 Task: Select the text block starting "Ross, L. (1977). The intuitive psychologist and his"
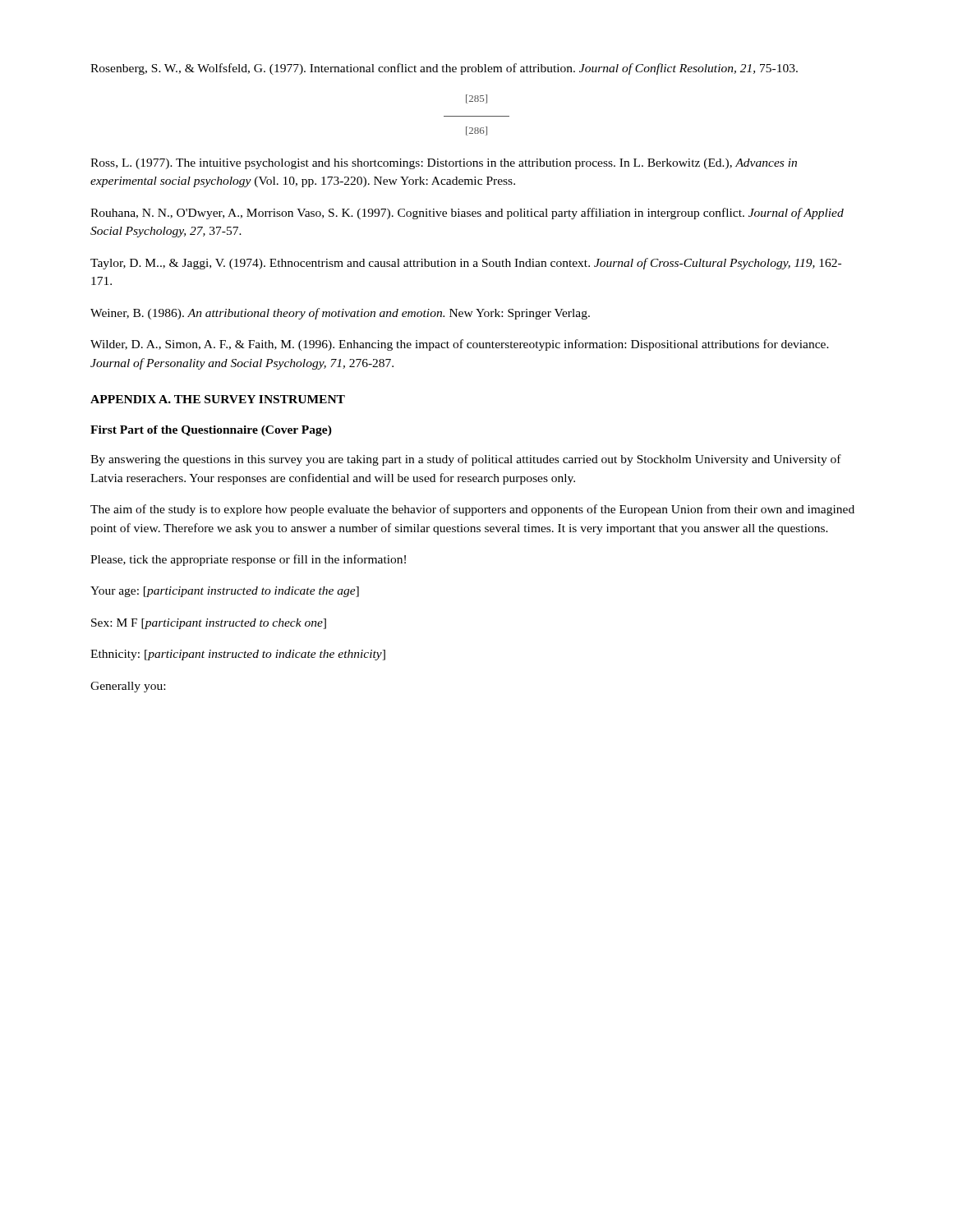(444, 171)
